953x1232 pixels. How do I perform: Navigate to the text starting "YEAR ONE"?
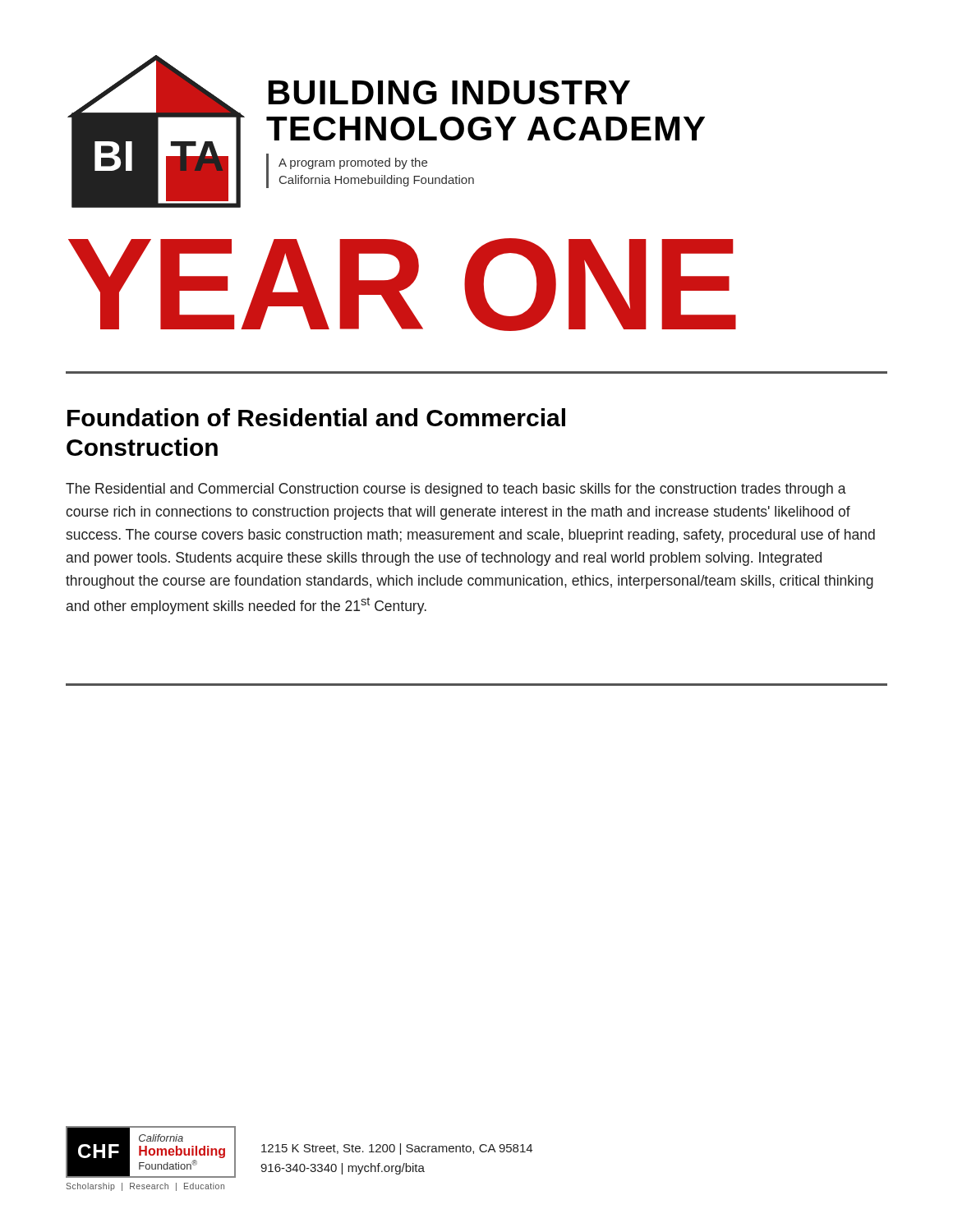pos(402,284)
